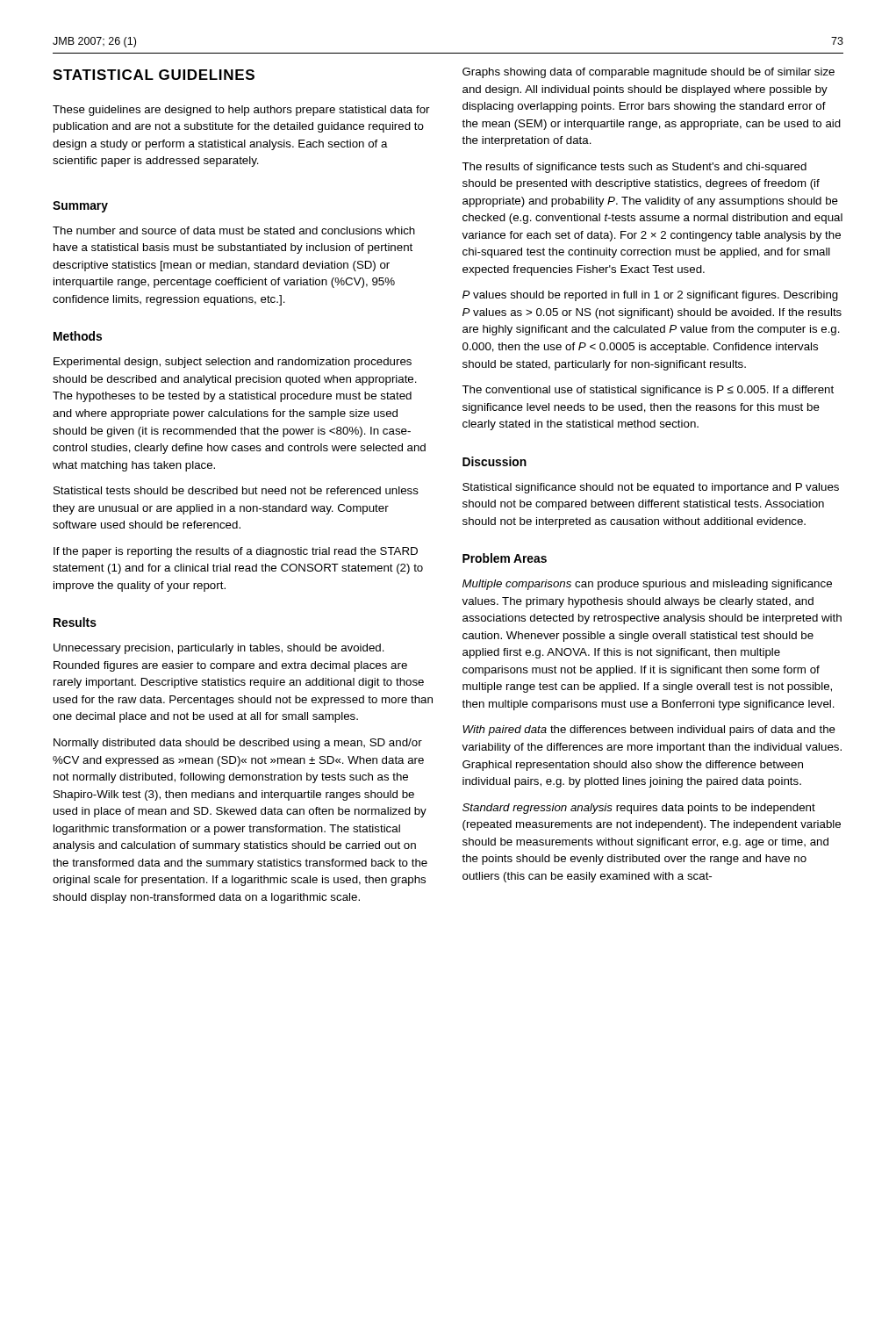Click on the text block that says "Unnecessary precision, particularly in tables, should"
The image size is (896, 1317).
point(243,682)
